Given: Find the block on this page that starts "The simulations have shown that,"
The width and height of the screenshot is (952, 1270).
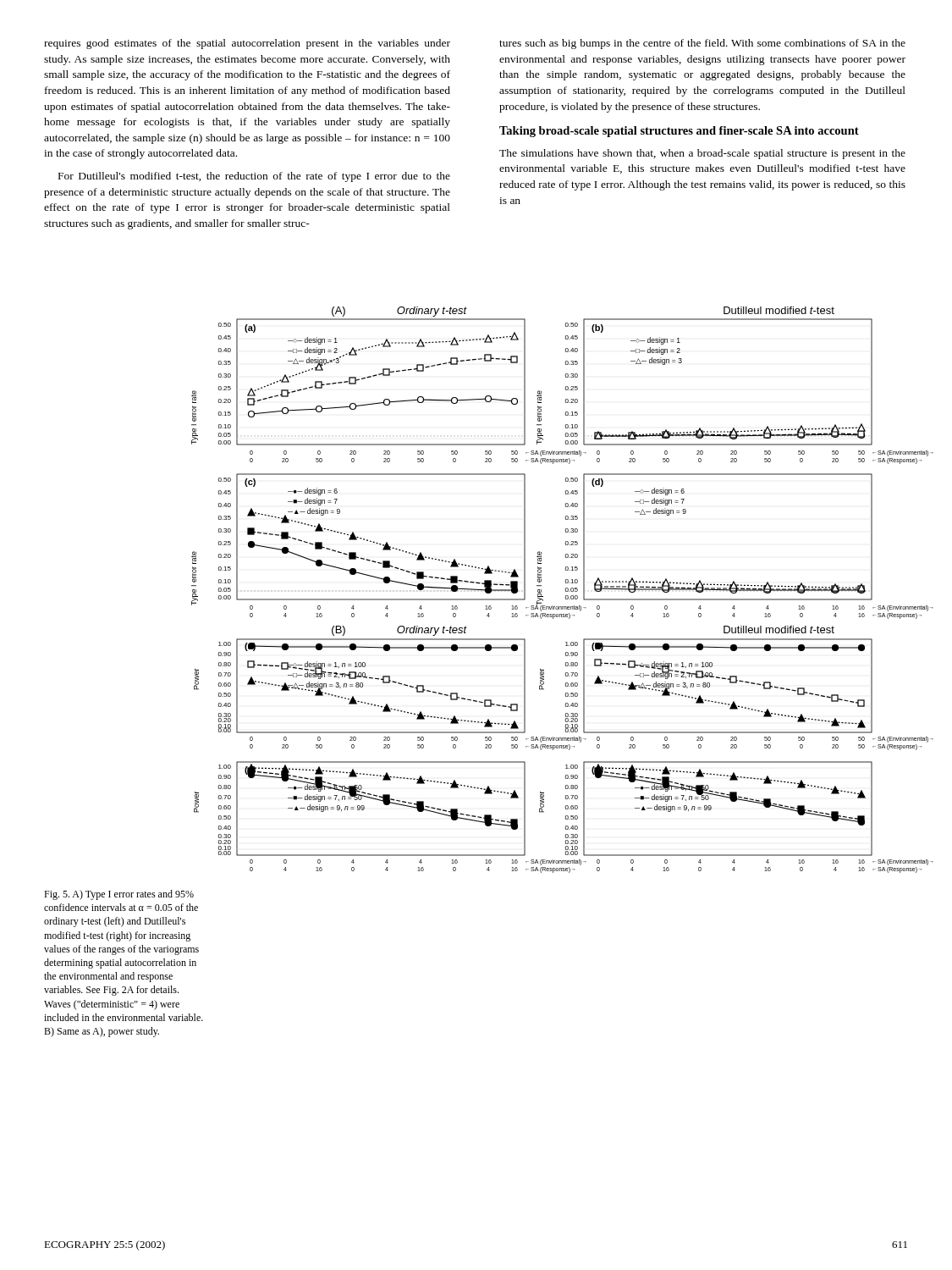Looking at the screenshot, I should (702, 177).
